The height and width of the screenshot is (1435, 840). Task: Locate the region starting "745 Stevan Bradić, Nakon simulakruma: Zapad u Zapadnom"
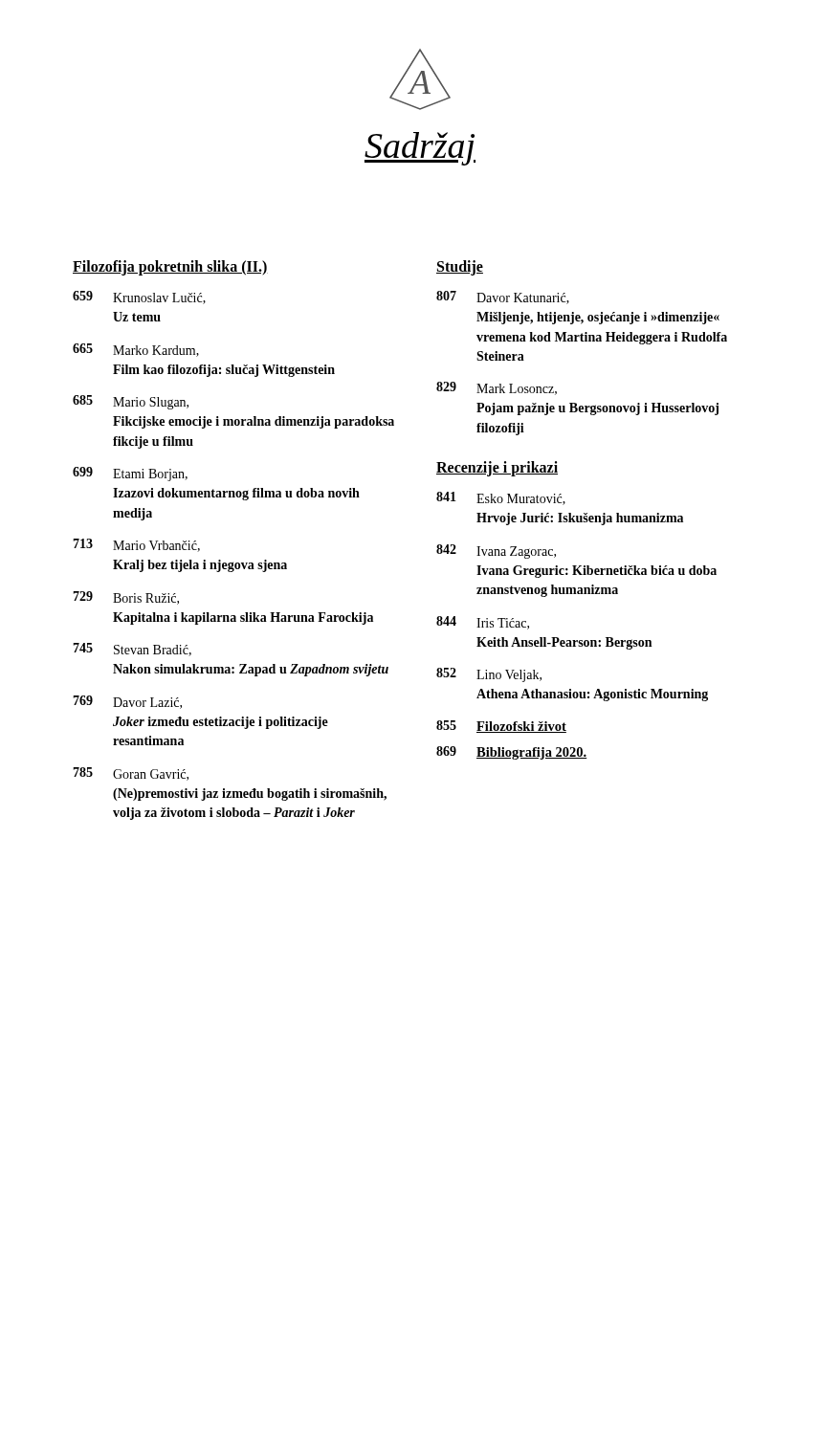pos(231,661)
